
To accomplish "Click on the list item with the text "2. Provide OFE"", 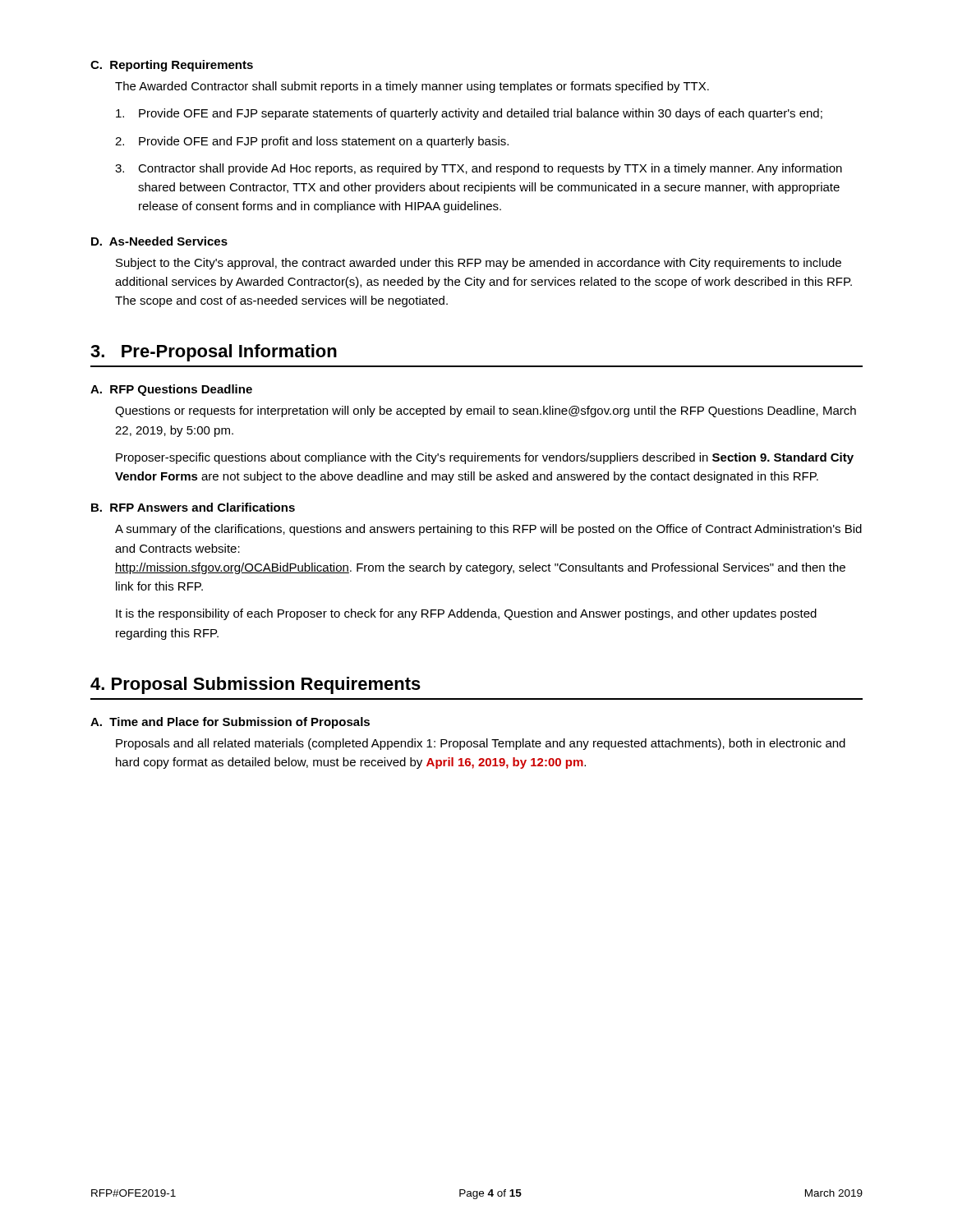I will click(x=489, y=141).
